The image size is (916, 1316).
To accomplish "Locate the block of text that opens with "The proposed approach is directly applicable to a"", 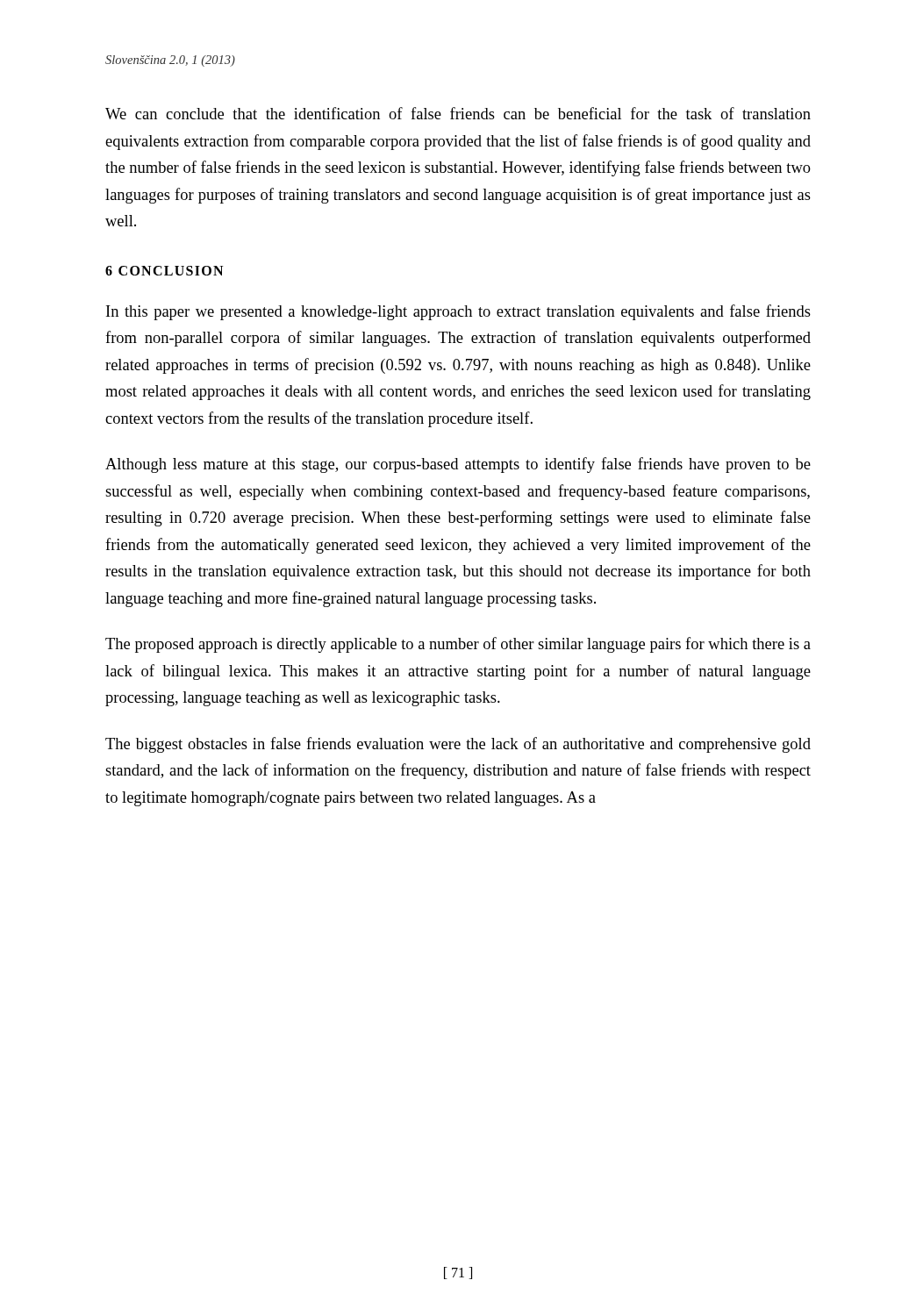I will tap(458, 671).
